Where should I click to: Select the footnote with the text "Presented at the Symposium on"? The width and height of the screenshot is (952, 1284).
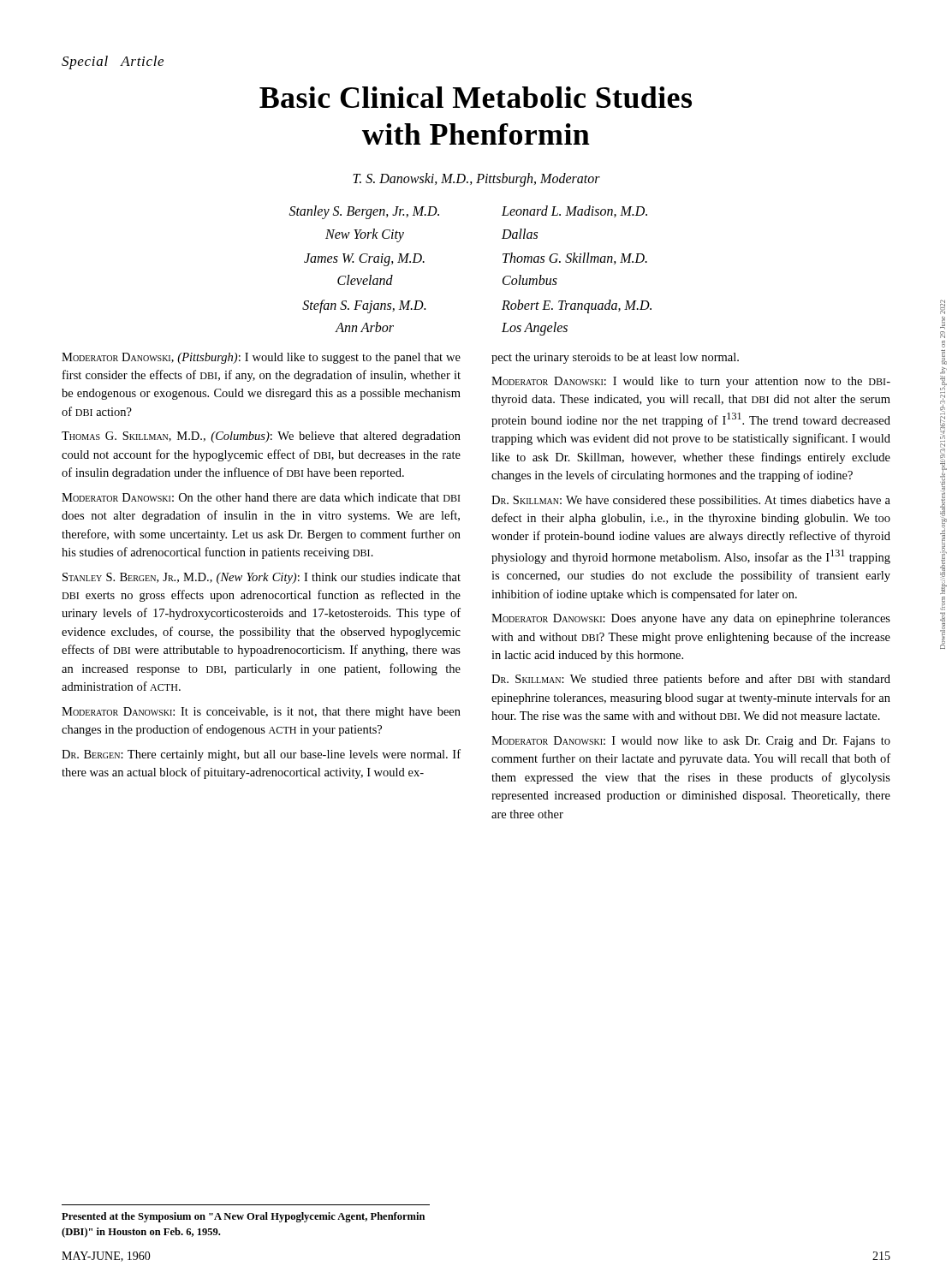[x=243, y=1224]
